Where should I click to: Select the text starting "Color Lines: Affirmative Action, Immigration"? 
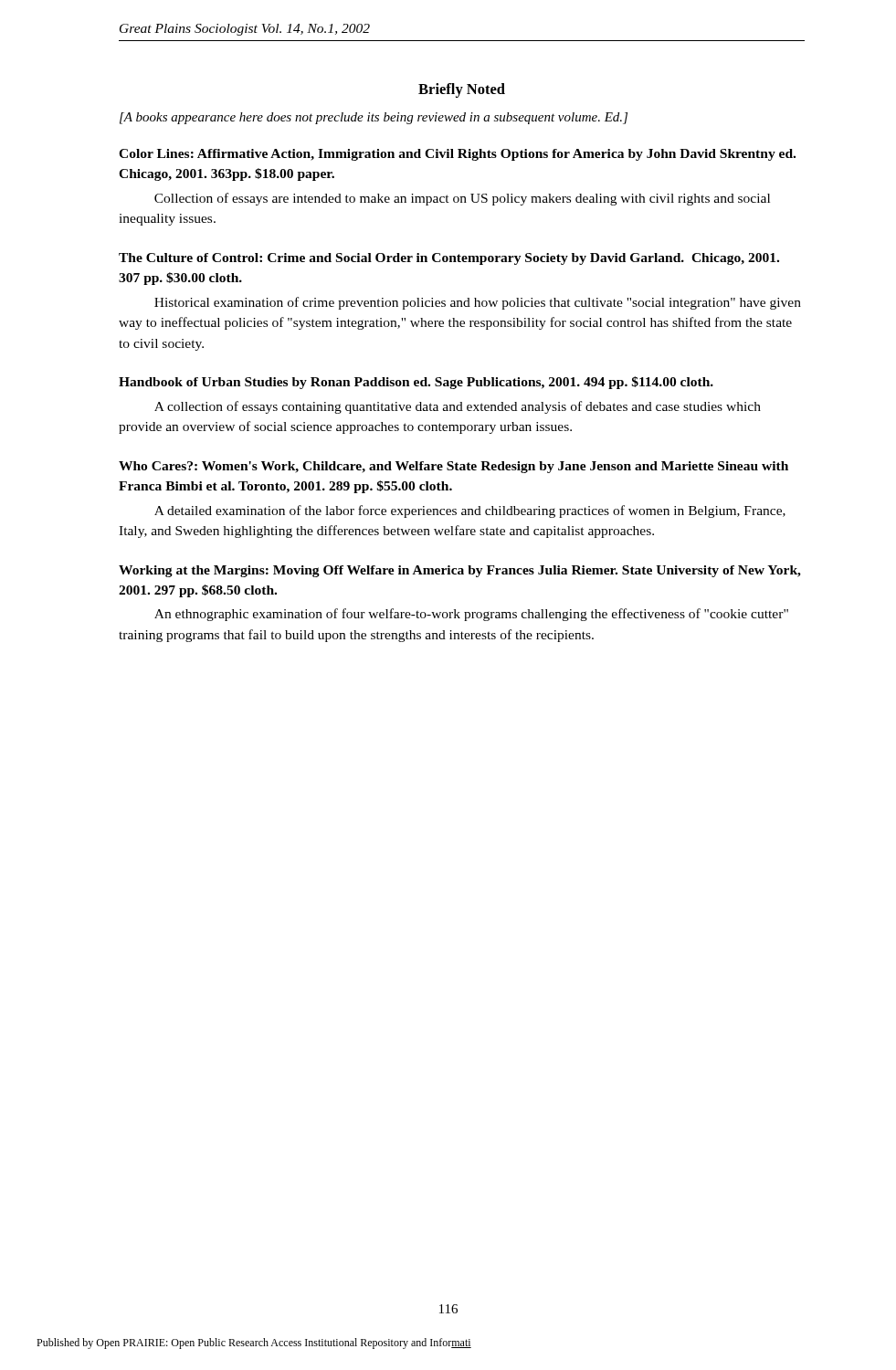462,186
